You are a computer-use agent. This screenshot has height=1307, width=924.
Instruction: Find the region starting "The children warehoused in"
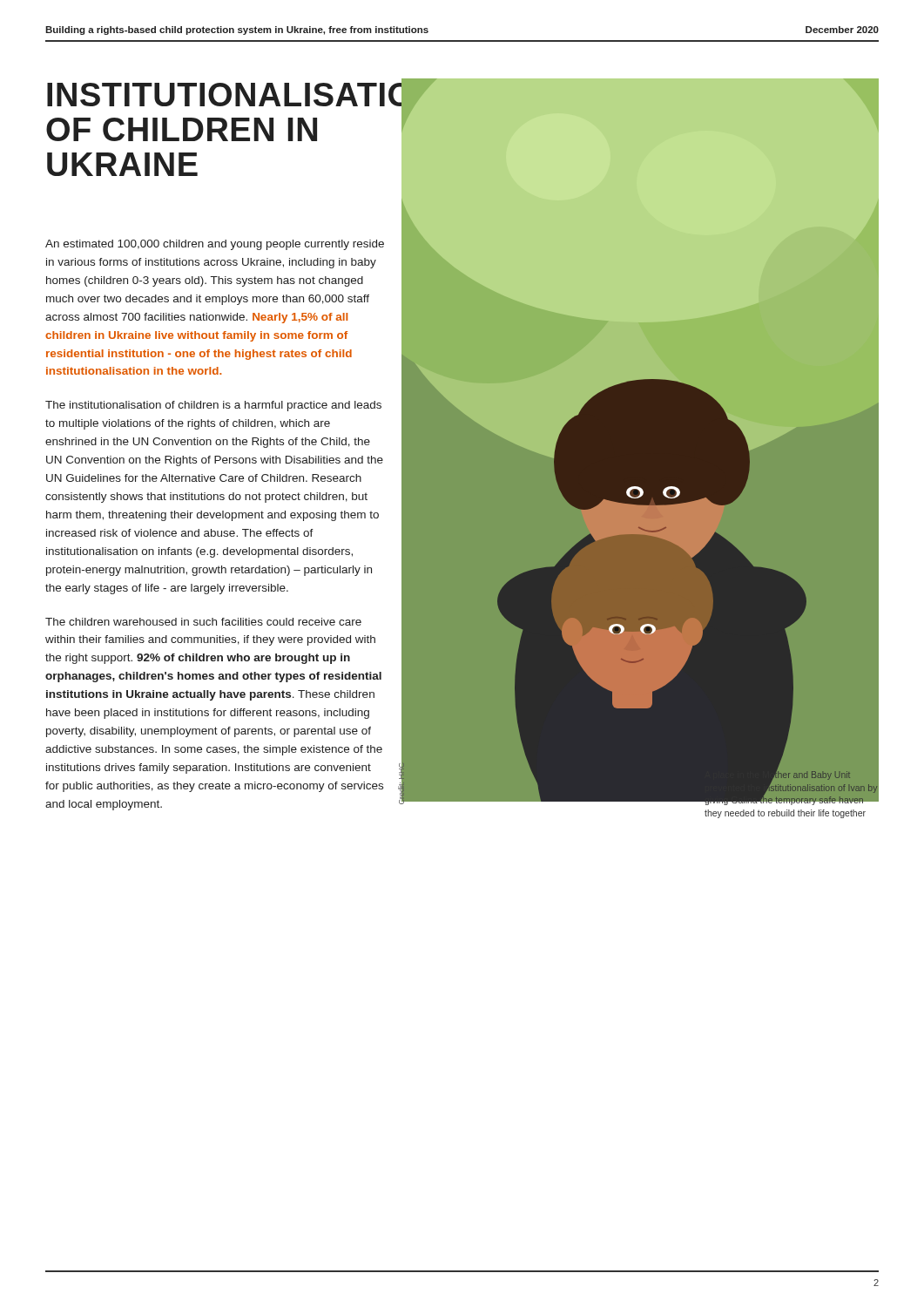(215, 713)
